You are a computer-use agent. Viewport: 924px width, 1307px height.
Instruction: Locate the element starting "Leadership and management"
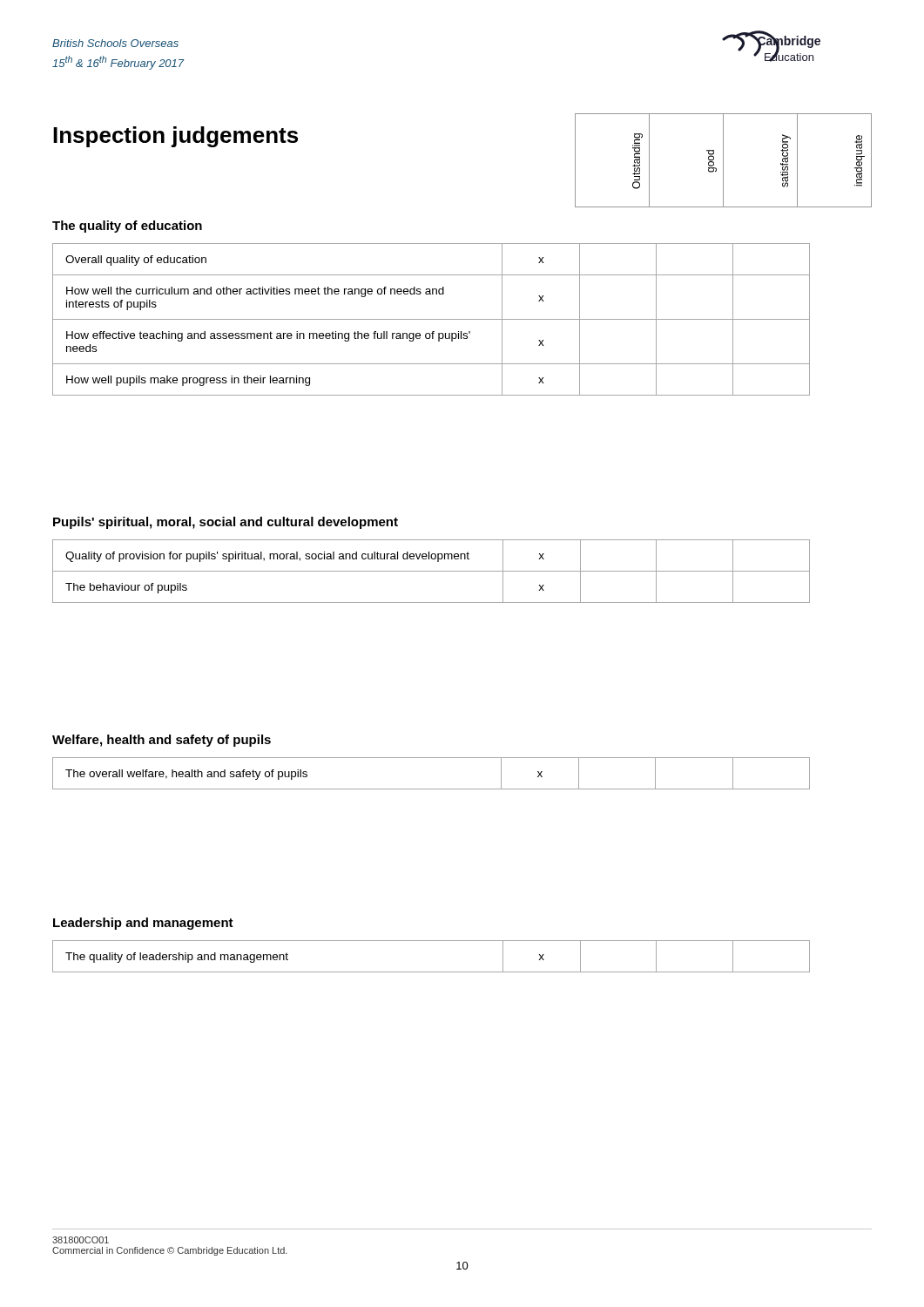pyautogui.click(x=143, y=924)
